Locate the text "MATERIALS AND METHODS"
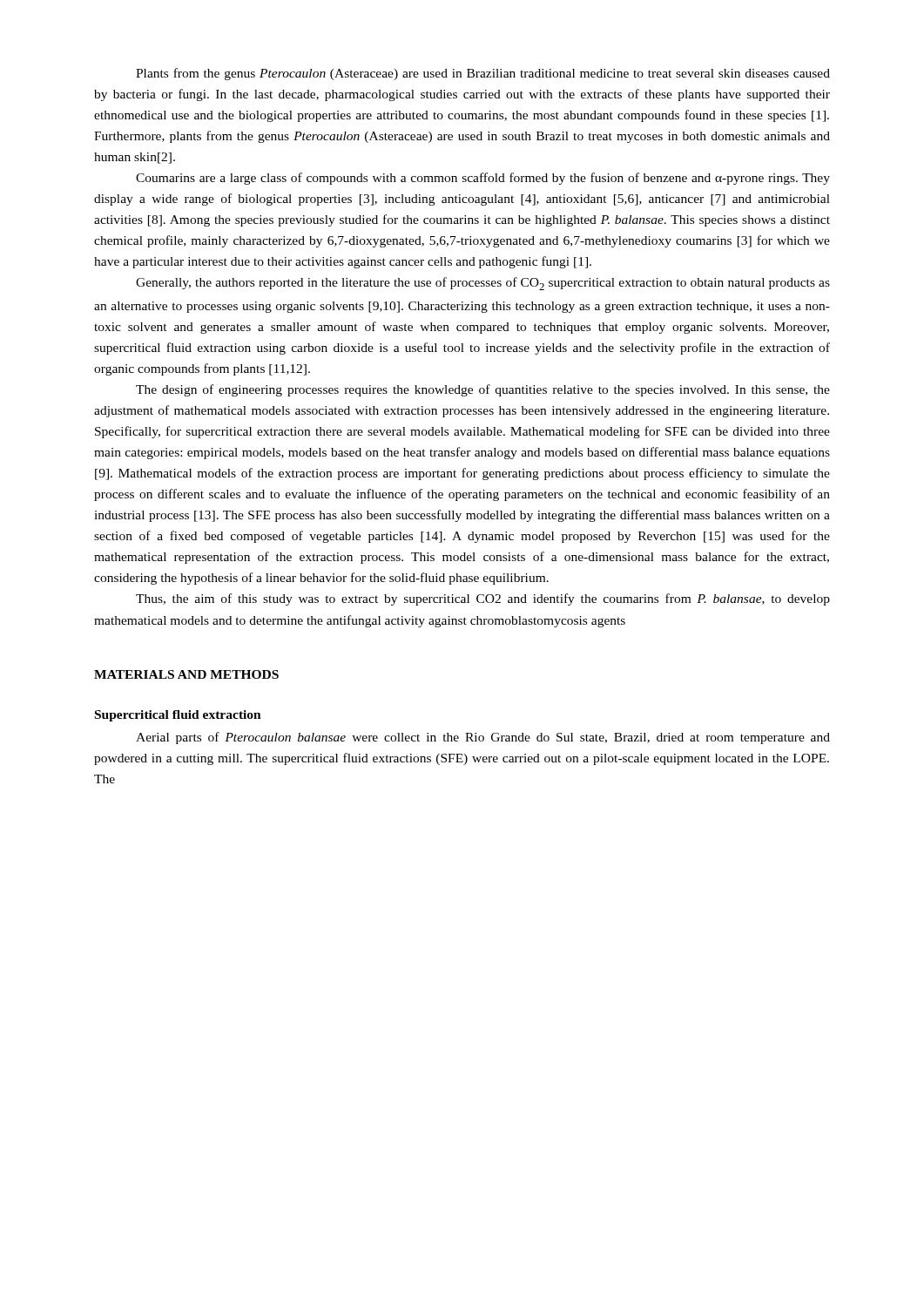This screenshot has width=924, height=1307. [x=186, y=674]
